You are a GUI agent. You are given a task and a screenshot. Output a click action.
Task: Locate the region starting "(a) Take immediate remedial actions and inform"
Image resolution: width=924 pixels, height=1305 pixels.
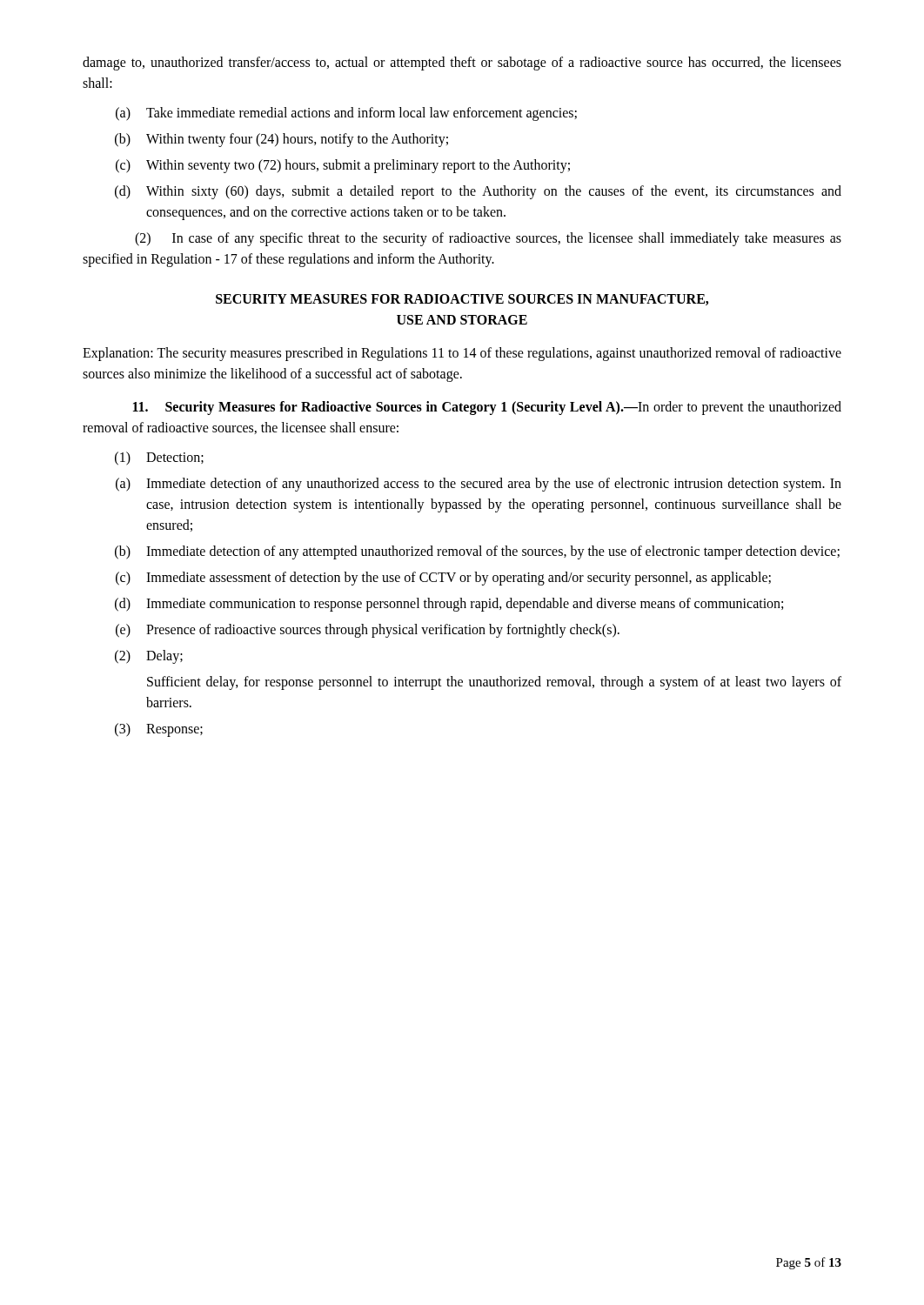[x=462, y=113]
